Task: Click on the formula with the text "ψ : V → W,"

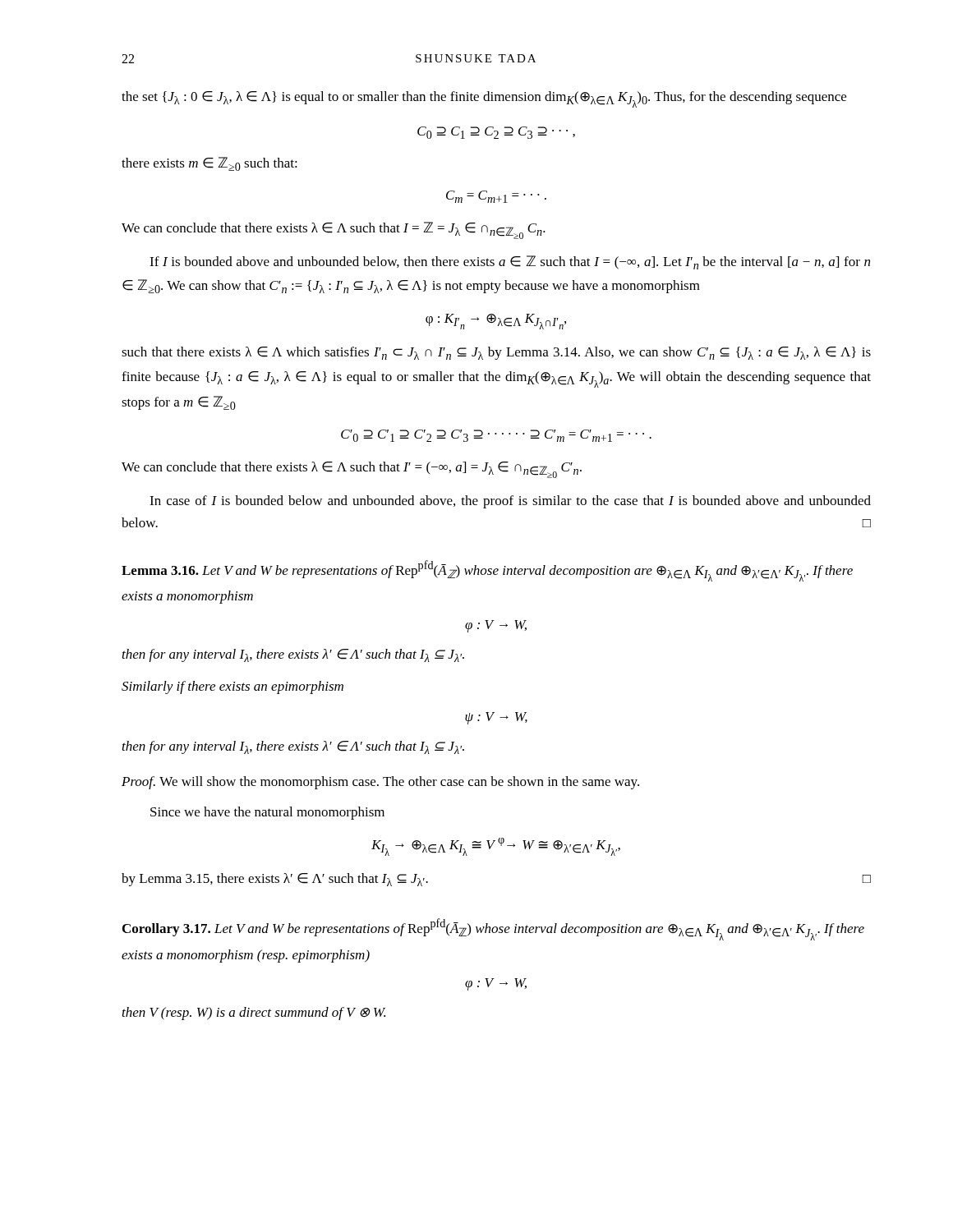Action: tap(496, 716)
